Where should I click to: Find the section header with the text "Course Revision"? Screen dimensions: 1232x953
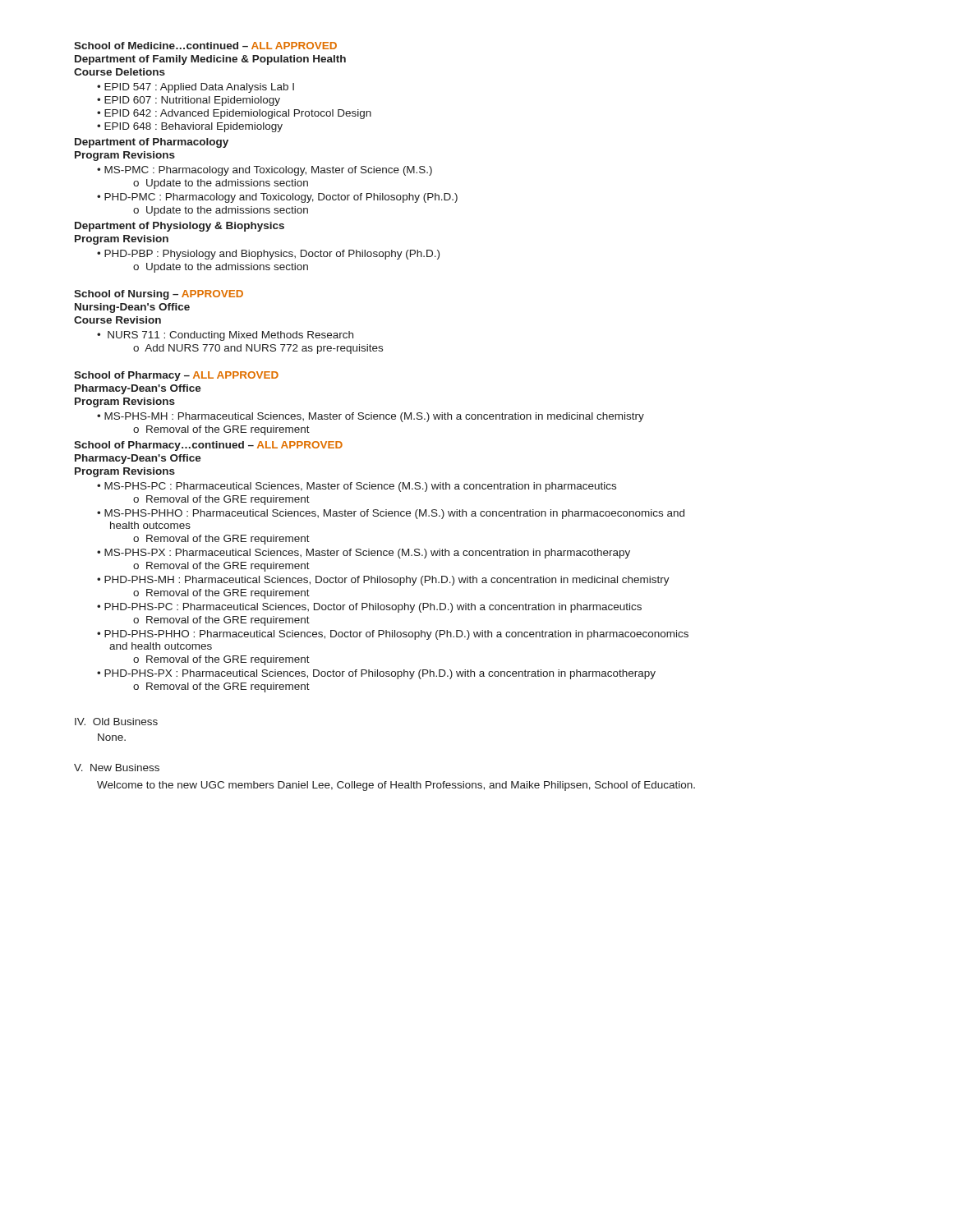tap(118, 320)
